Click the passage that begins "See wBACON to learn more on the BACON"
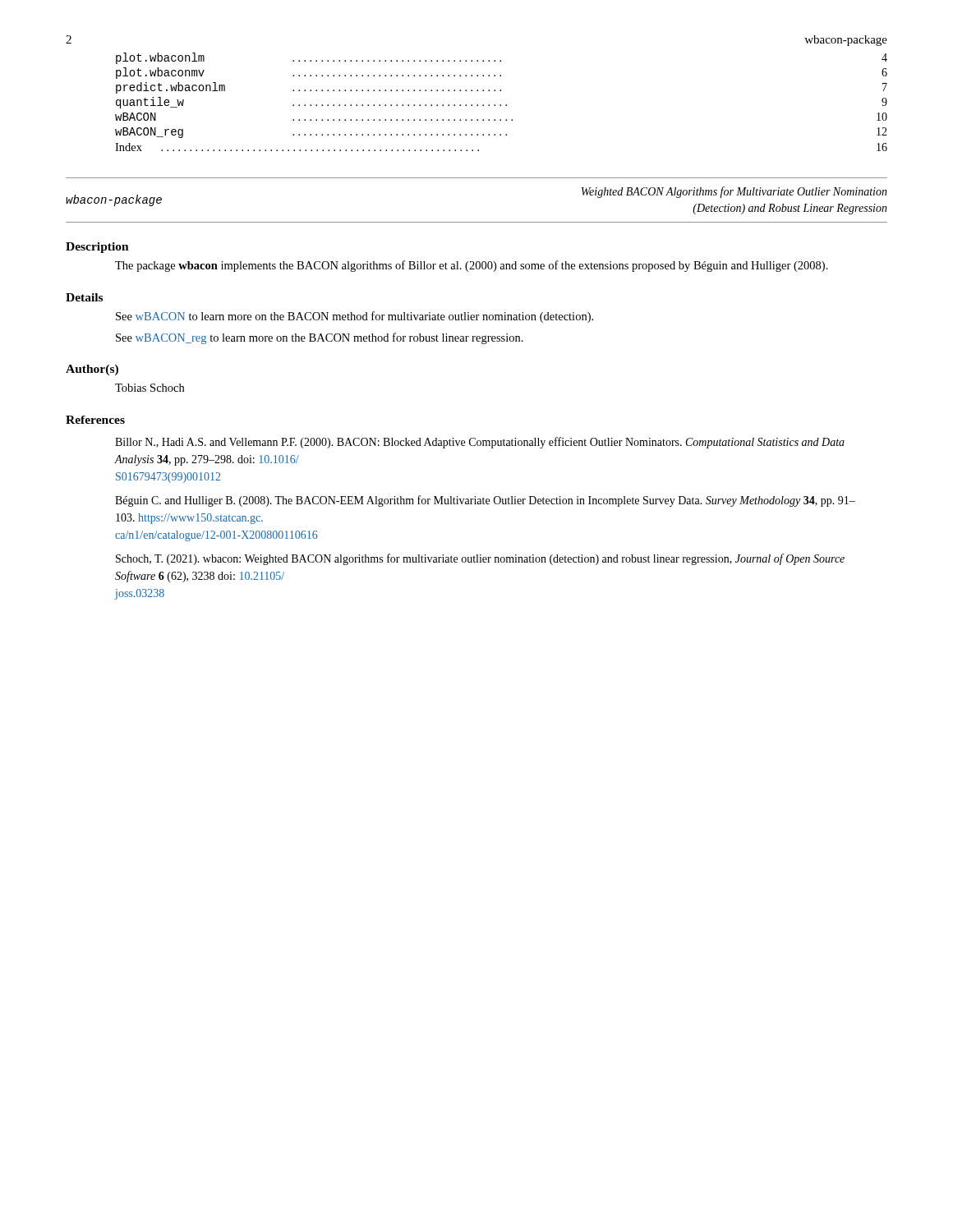Viewport: 953px width, 1232px height. [355, 316]
